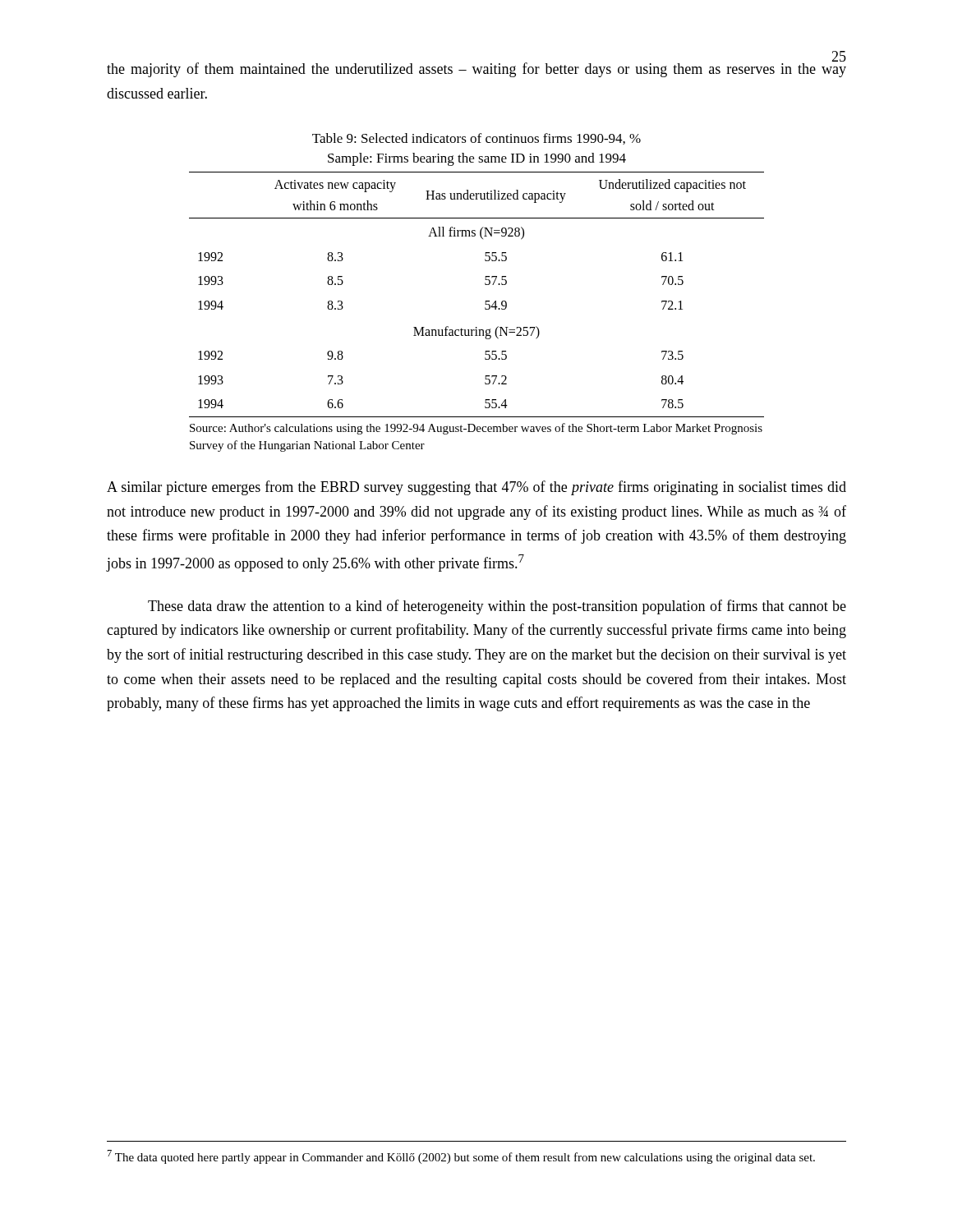Point to the block beginning "the majority of them"

(476, 81)
